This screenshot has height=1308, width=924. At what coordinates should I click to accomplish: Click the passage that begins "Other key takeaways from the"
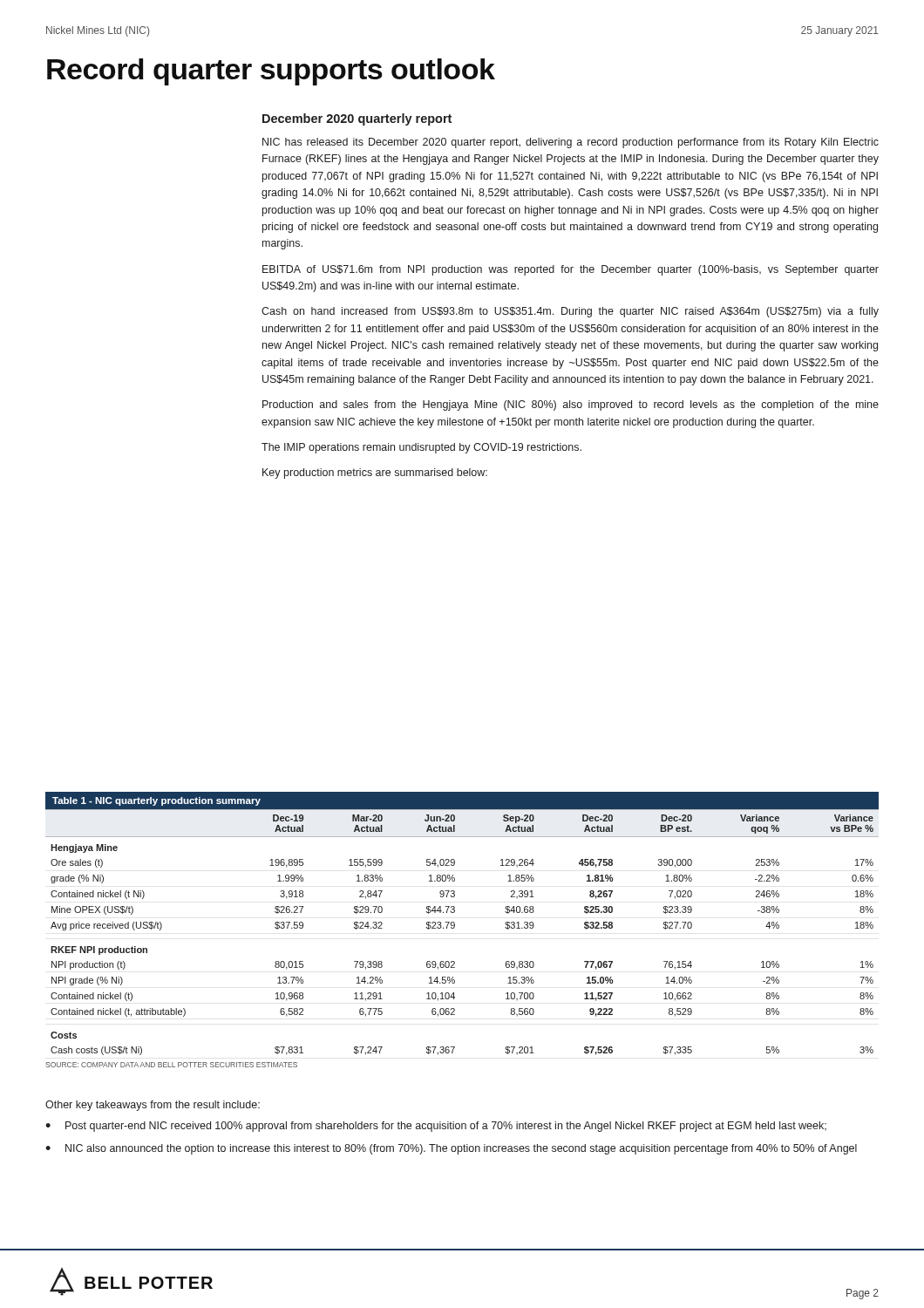click(153, 1105)
